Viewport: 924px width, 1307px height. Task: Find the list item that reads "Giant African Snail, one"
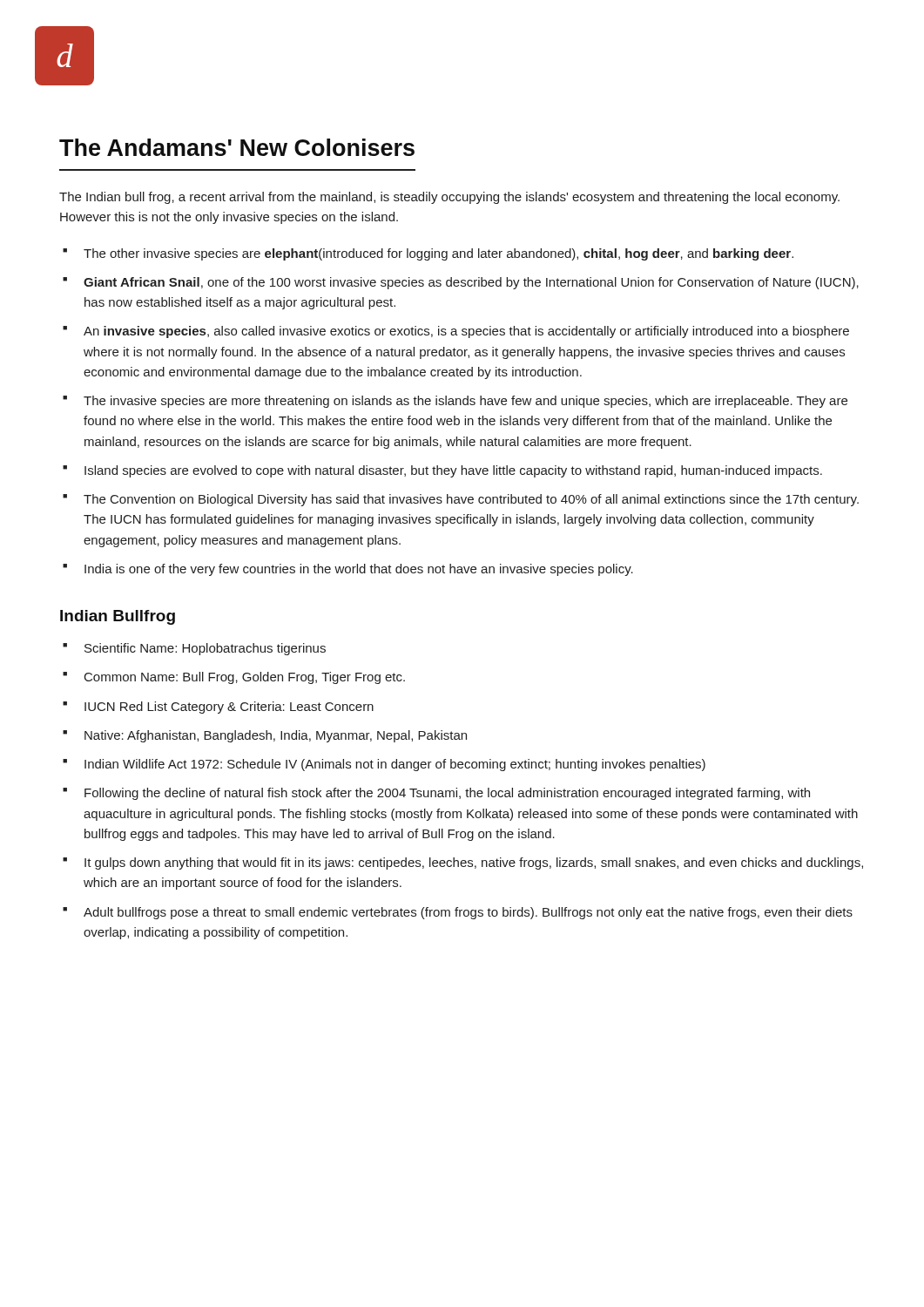pyautogui.click(x=471, y=292)
